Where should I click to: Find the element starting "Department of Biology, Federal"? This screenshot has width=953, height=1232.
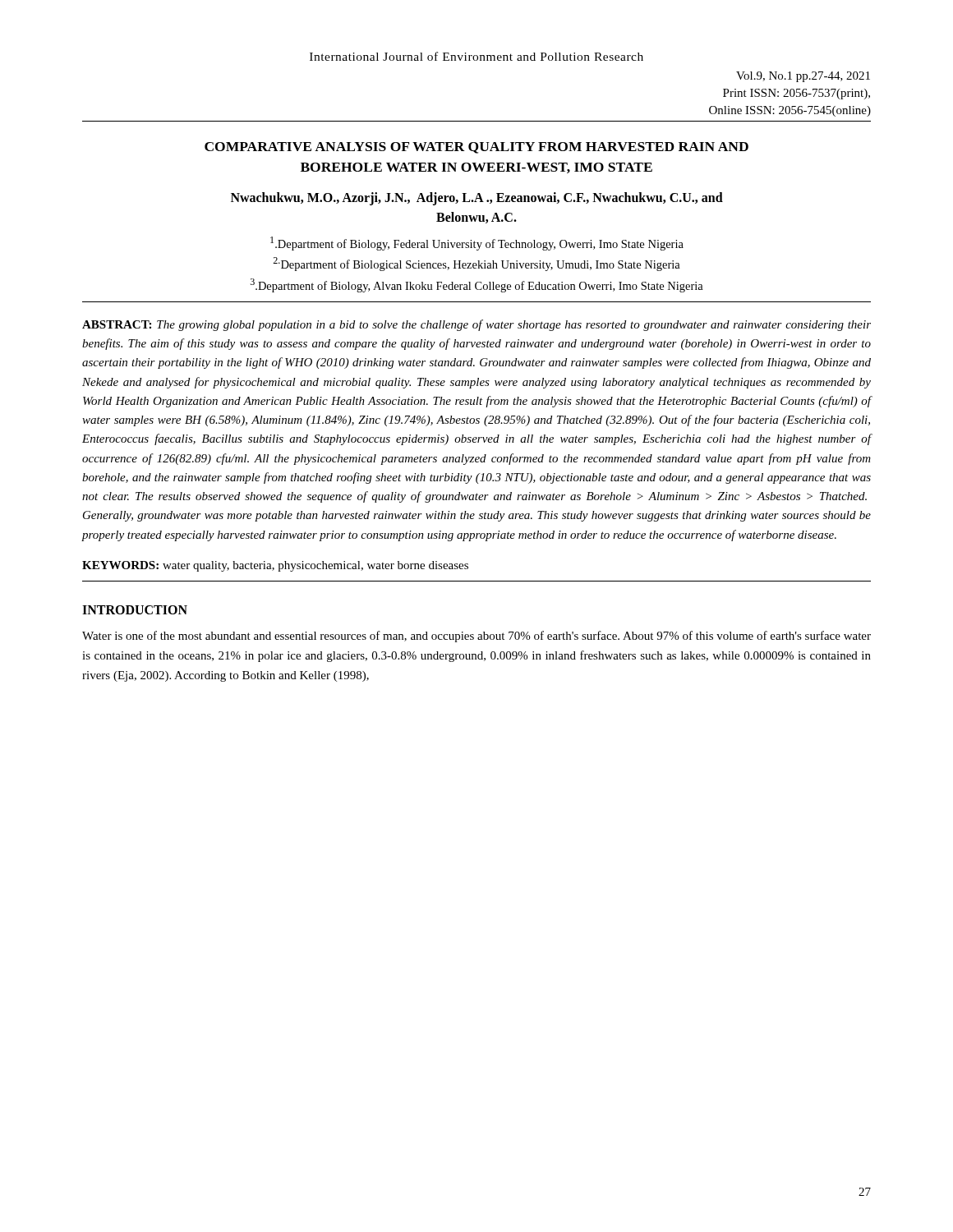[x=476, y=263]
